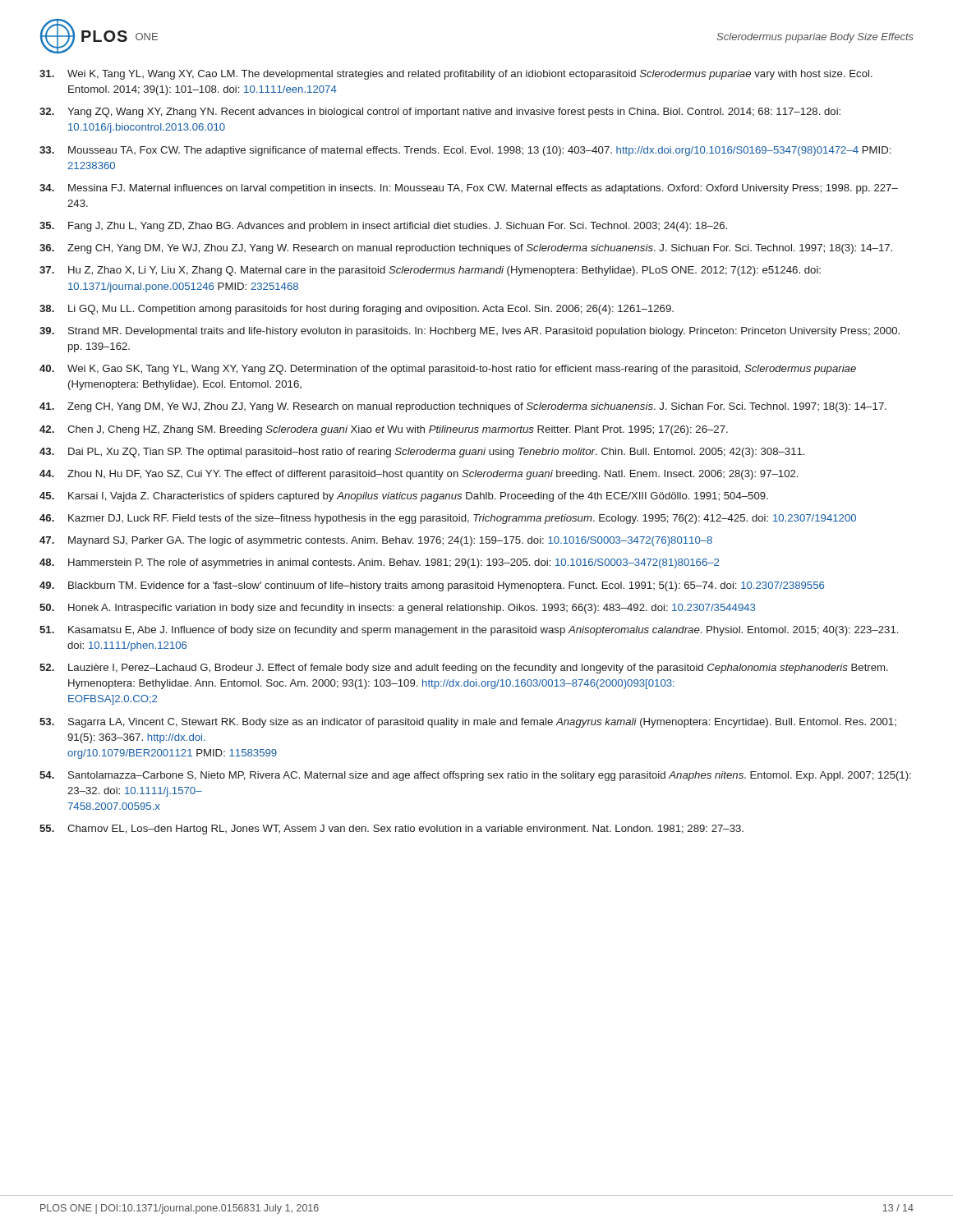Find the block on this page that starts "48. Hammerstein P. The role of"
Screen dimensions: 1232x953
(476, 563)
